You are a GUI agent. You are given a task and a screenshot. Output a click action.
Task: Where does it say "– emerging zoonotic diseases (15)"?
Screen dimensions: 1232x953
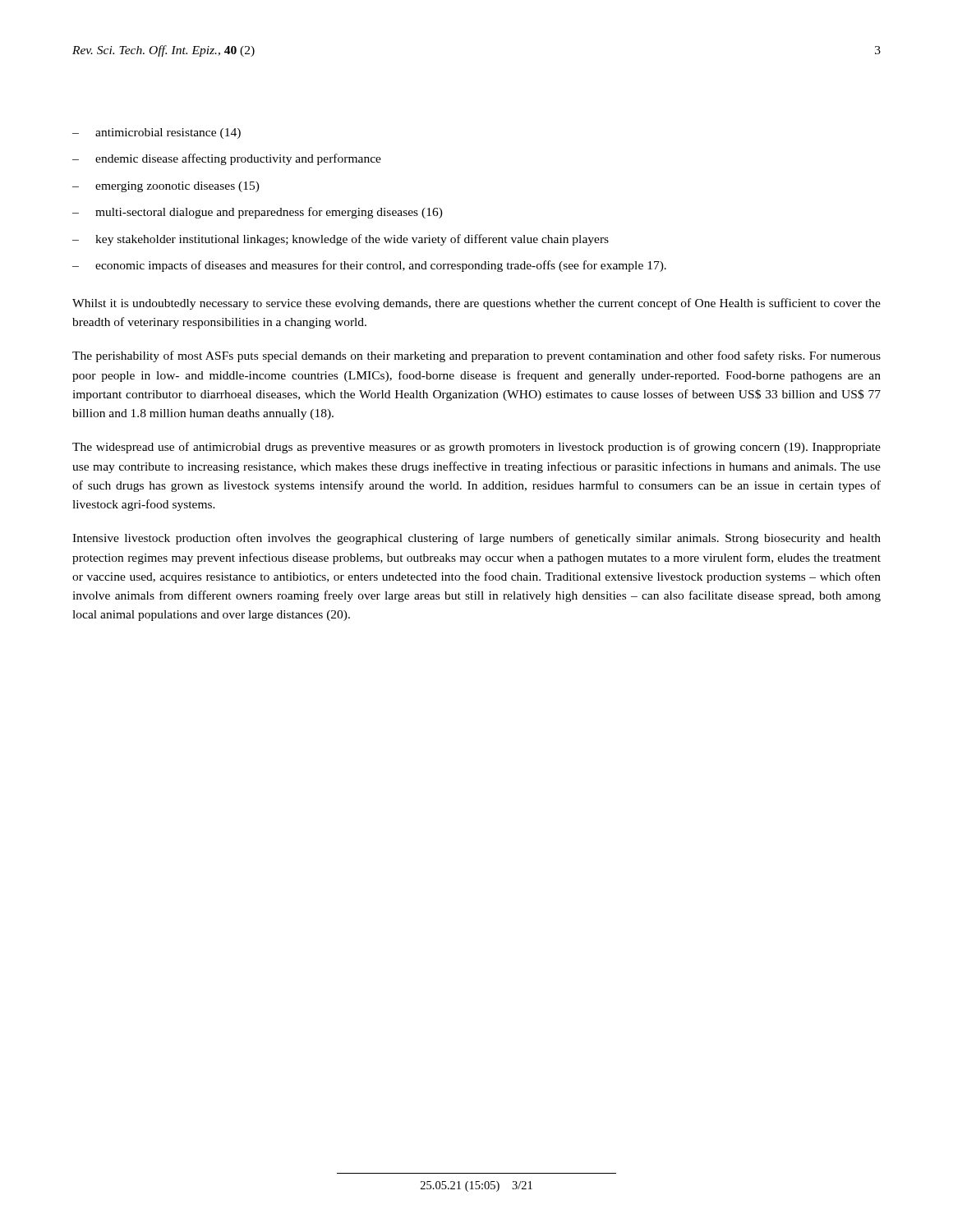(x=166, y=187)
